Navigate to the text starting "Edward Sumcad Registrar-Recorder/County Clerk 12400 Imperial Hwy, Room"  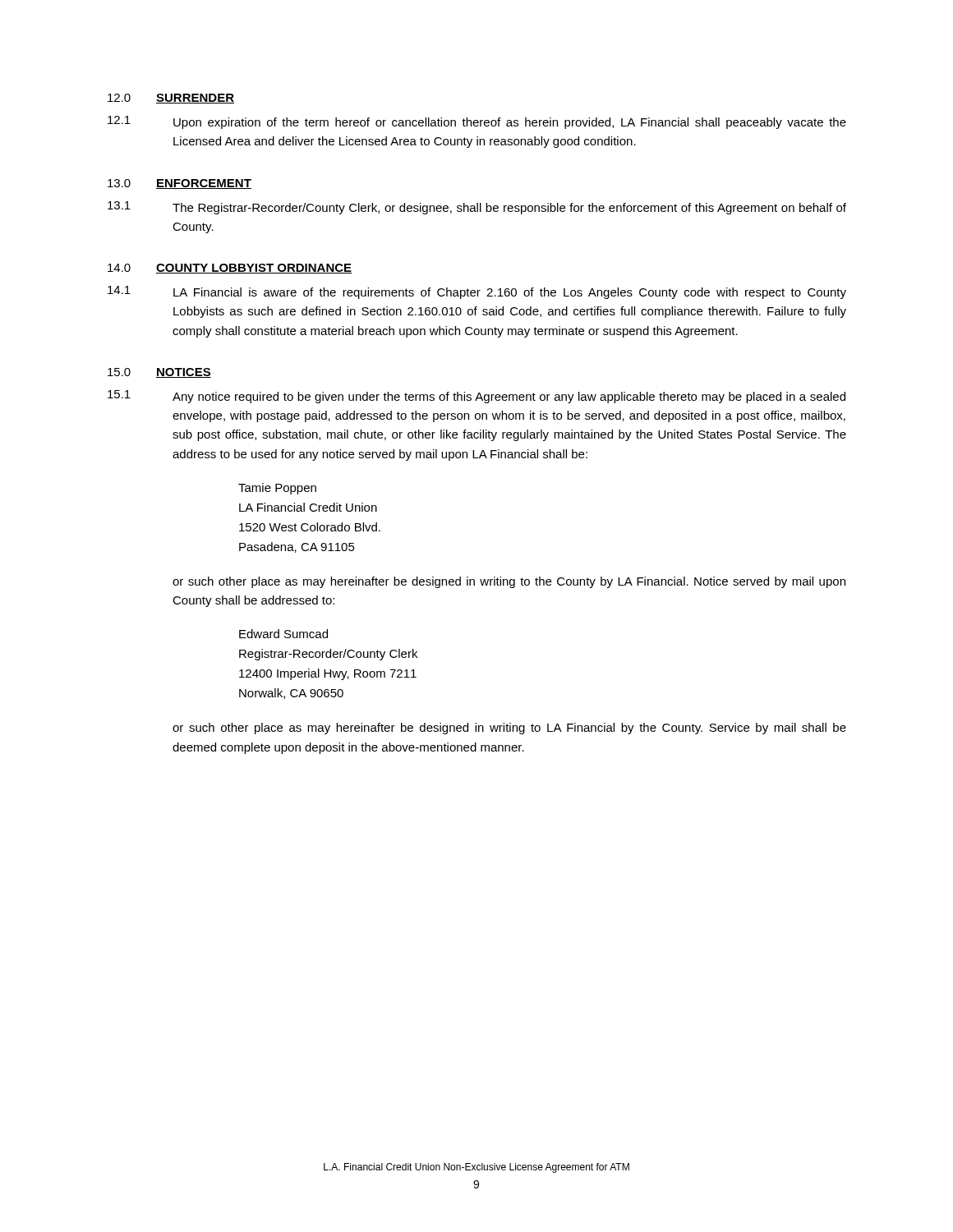[328, 663]
